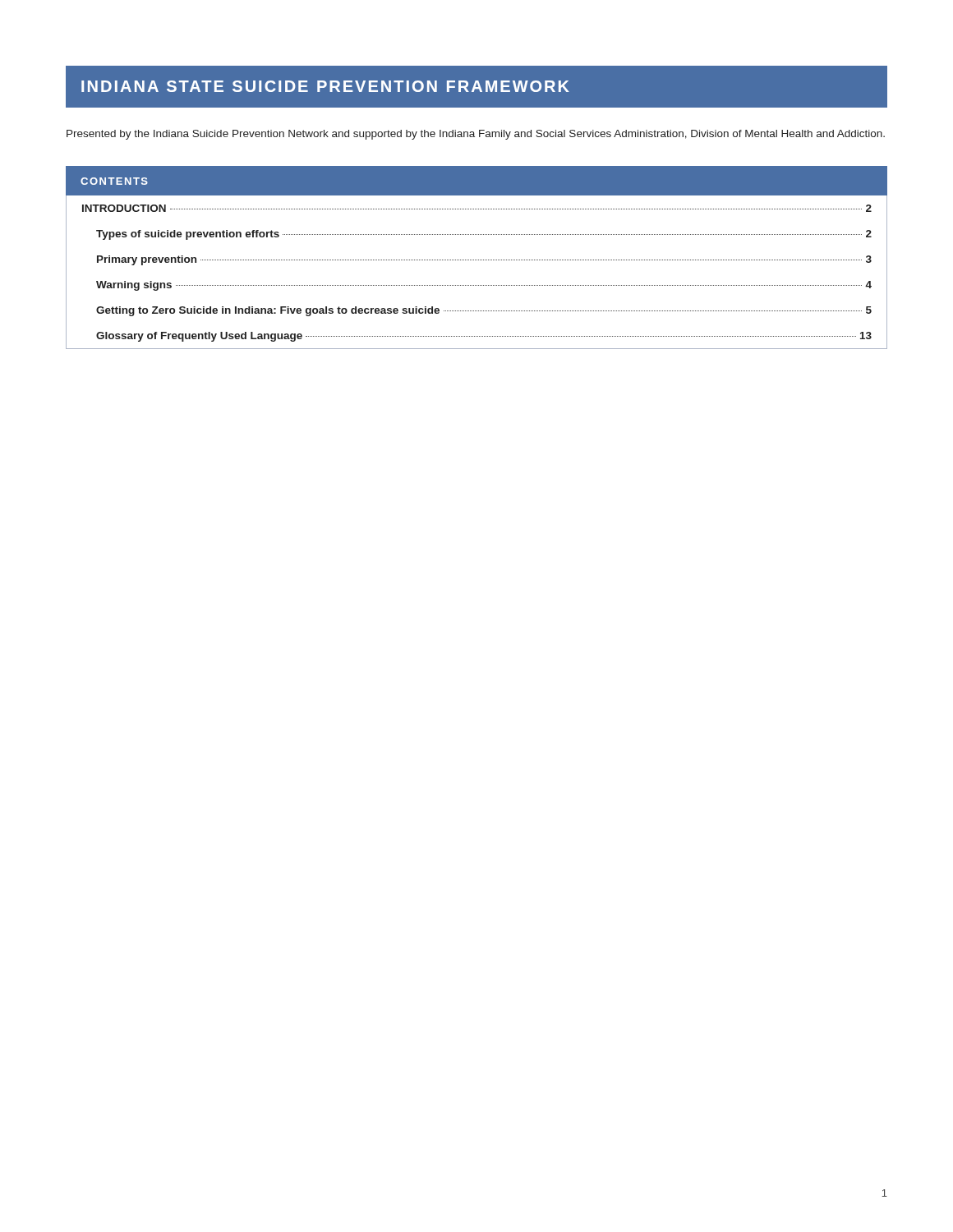Find the list item containing "Glossary of Frequently Used"
Viewport: 953px width, 1232px height.
tap(476, 335)
